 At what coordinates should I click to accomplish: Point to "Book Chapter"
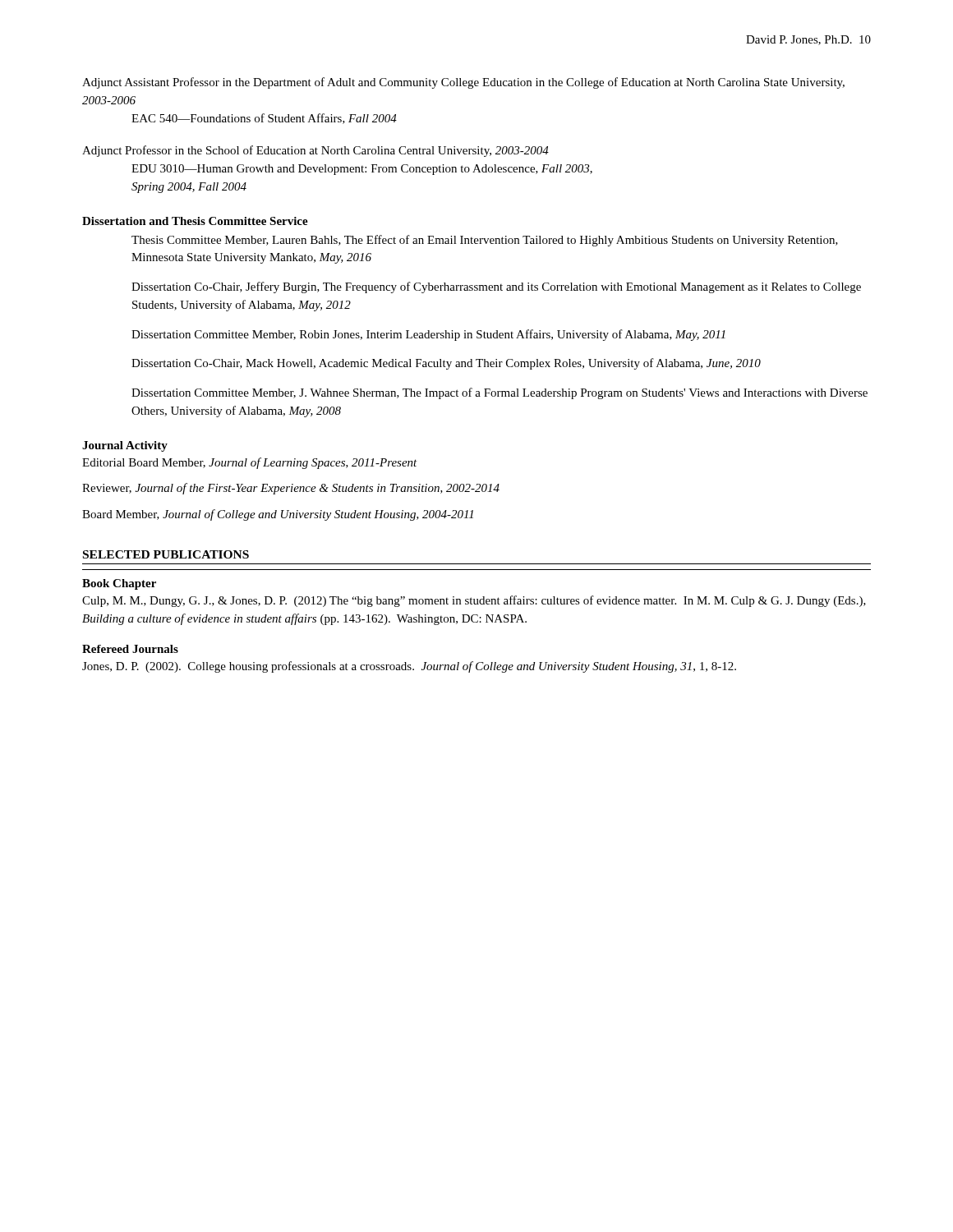pyautogui.click(x=119, y=583)
